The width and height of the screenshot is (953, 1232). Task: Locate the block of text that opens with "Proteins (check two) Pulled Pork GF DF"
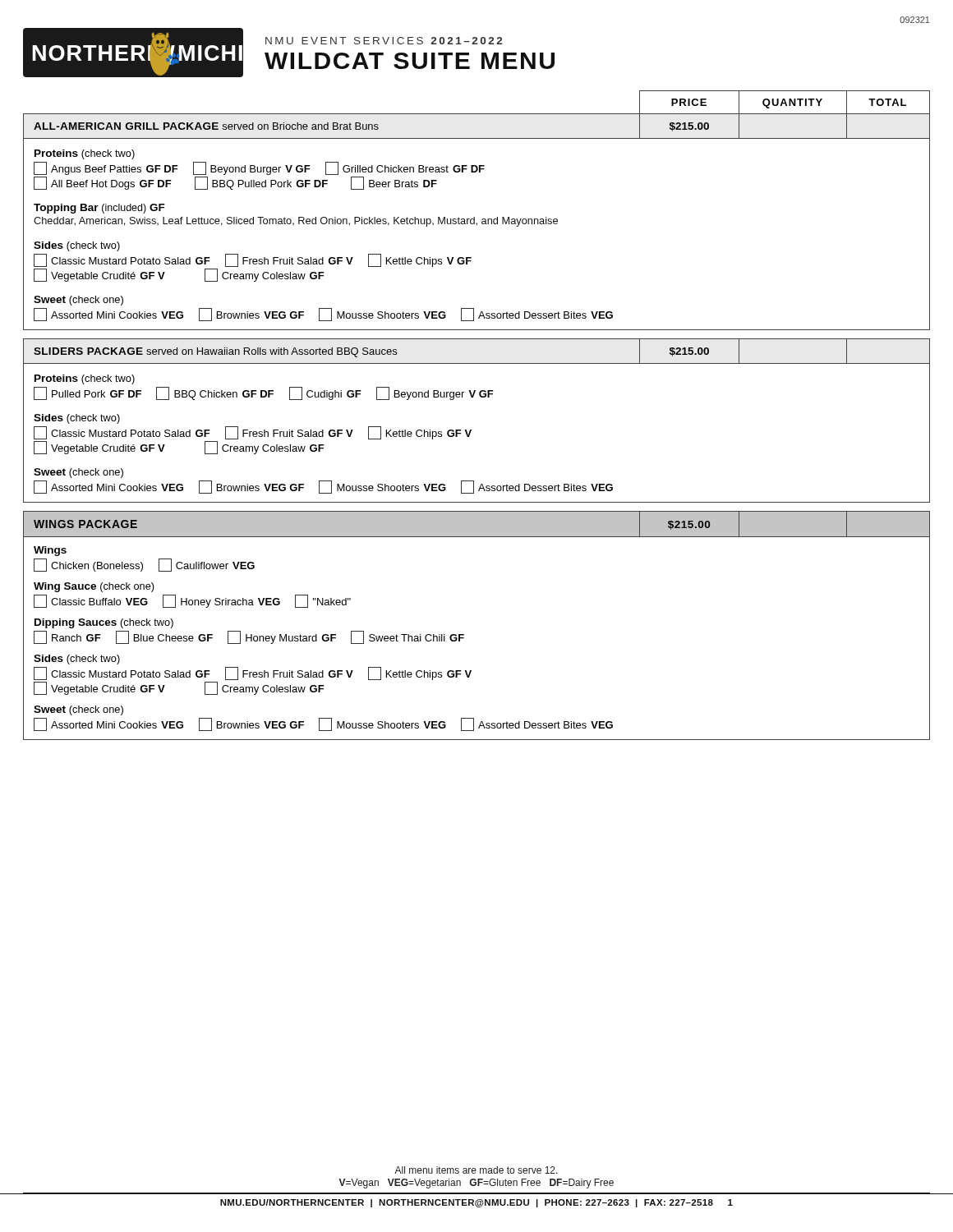pos(476,383)
